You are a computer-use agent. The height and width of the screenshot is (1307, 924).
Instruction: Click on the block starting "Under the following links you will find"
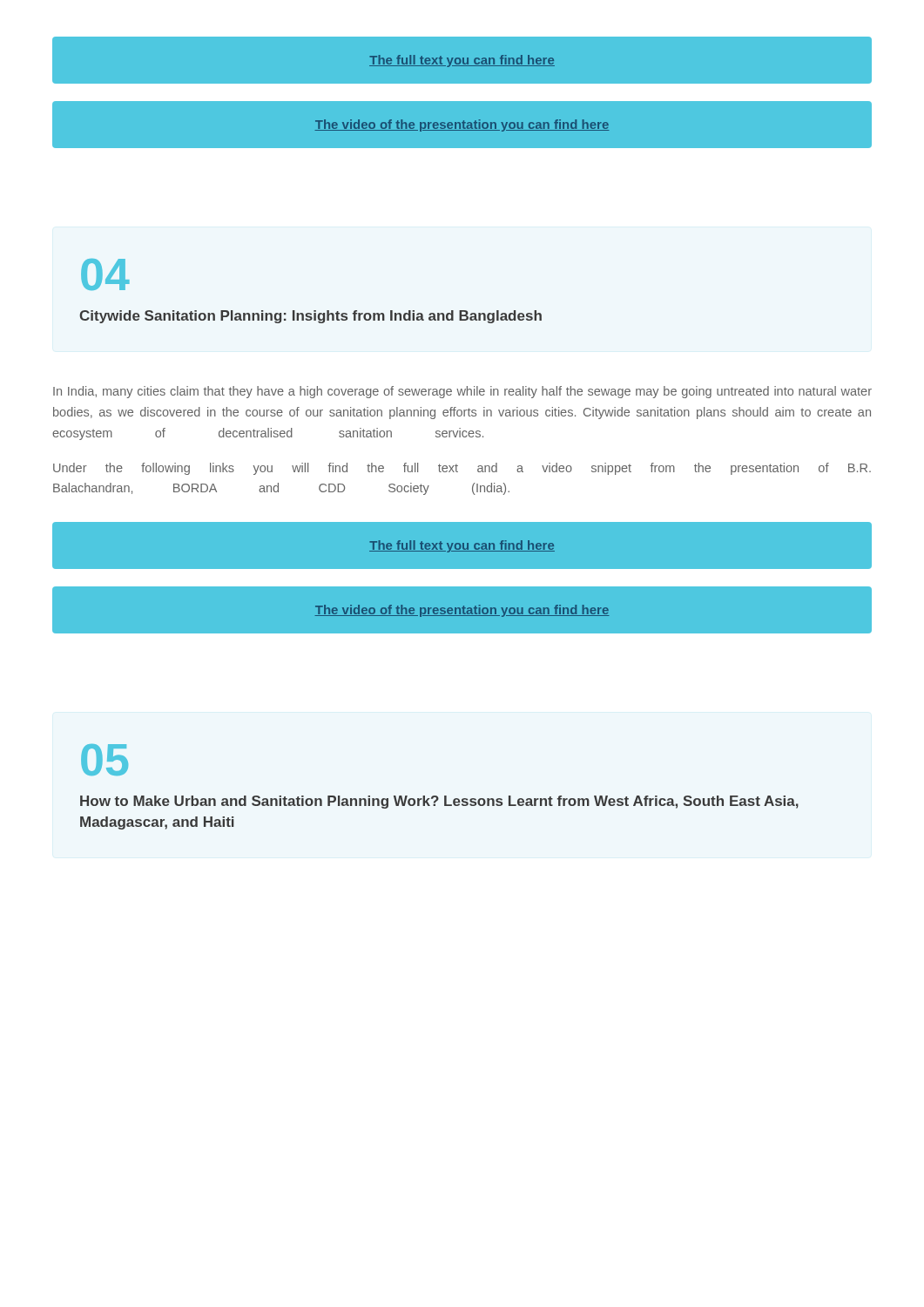pyautogui.click(x=462, y=478)
